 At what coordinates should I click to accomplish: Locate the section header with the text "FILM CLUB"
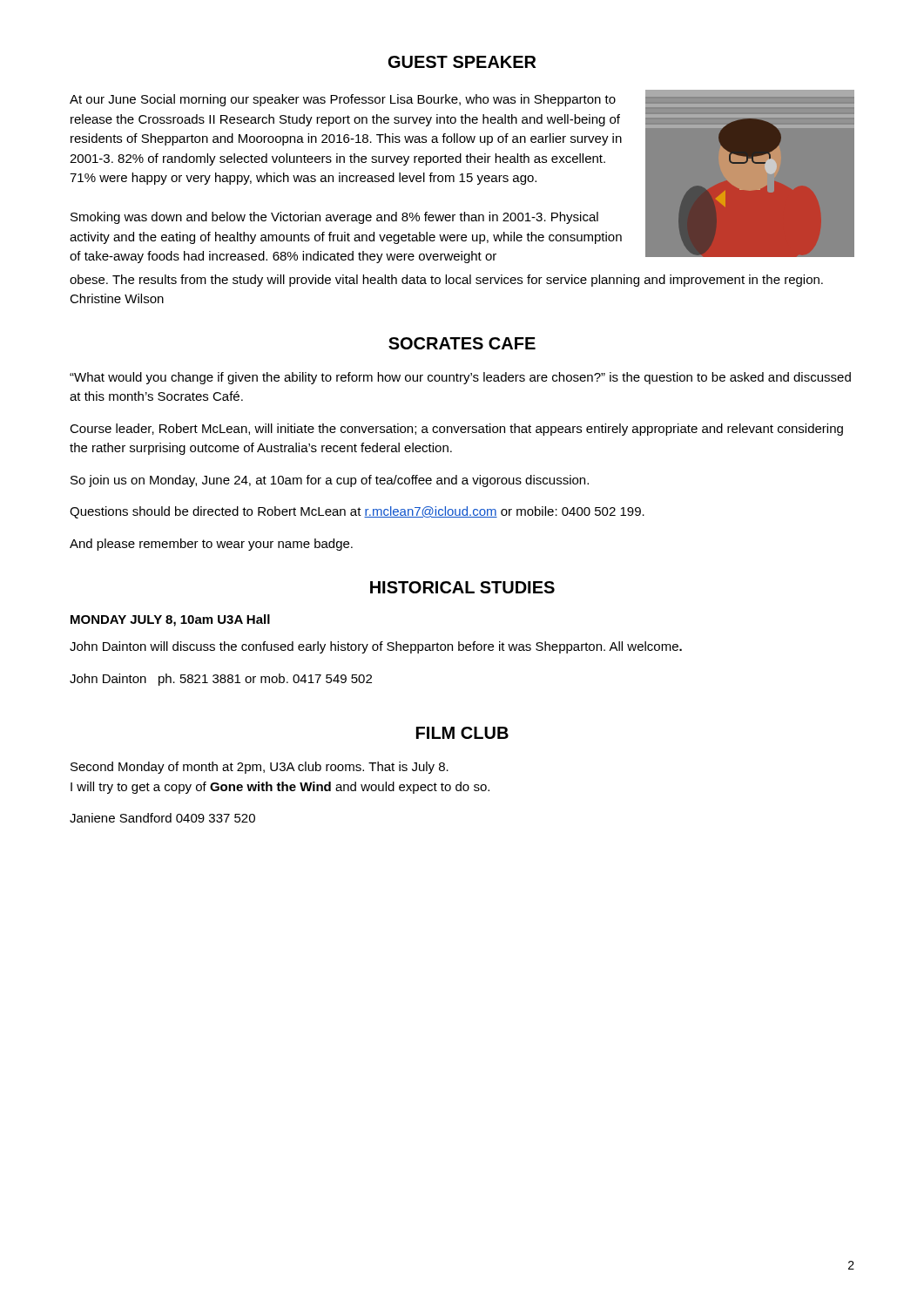(x=462, y=733)
